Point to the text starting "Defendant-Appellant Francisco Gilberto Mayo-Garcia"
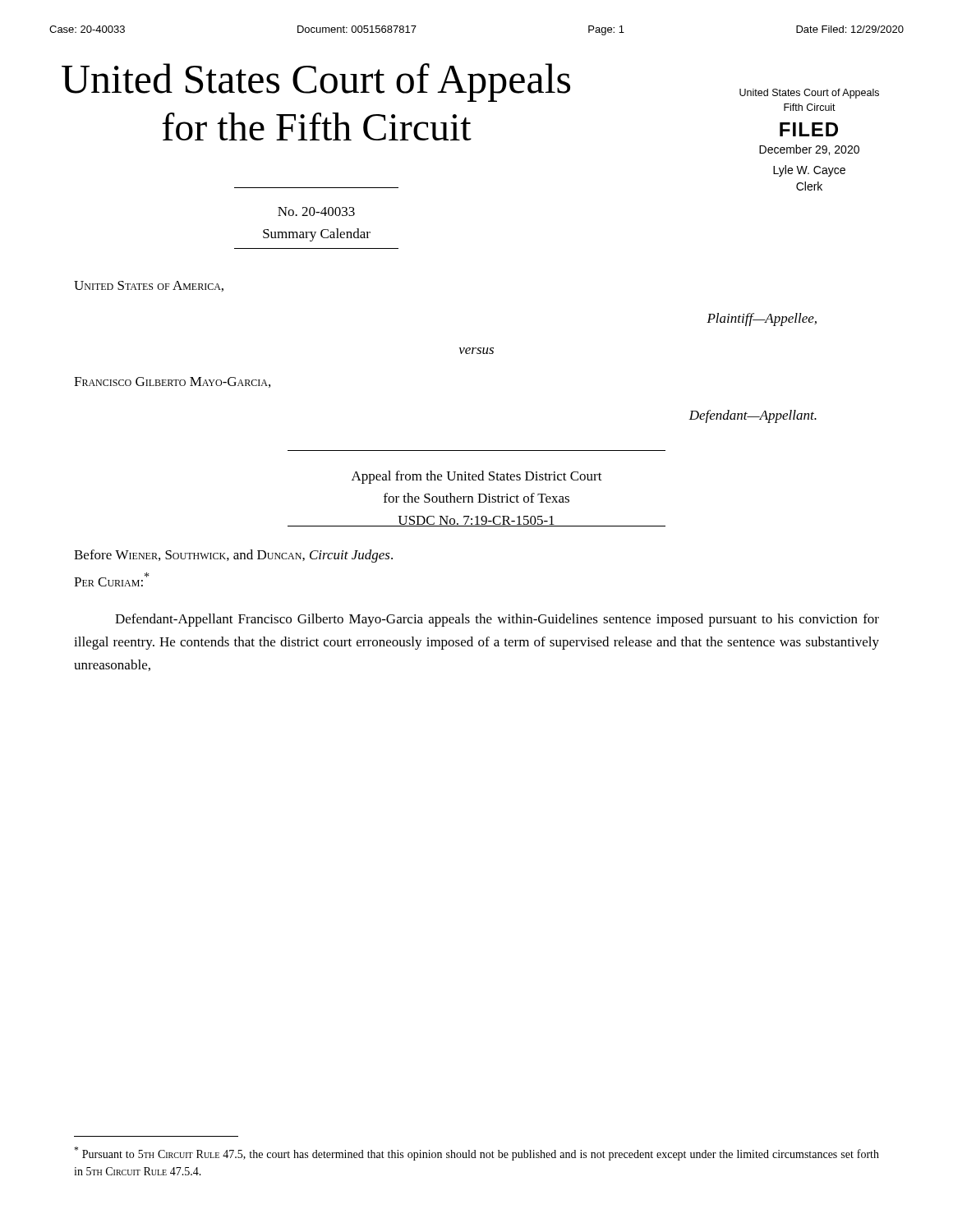The width and height of the screenshot is (953, 1232). (x=476, y=642)
